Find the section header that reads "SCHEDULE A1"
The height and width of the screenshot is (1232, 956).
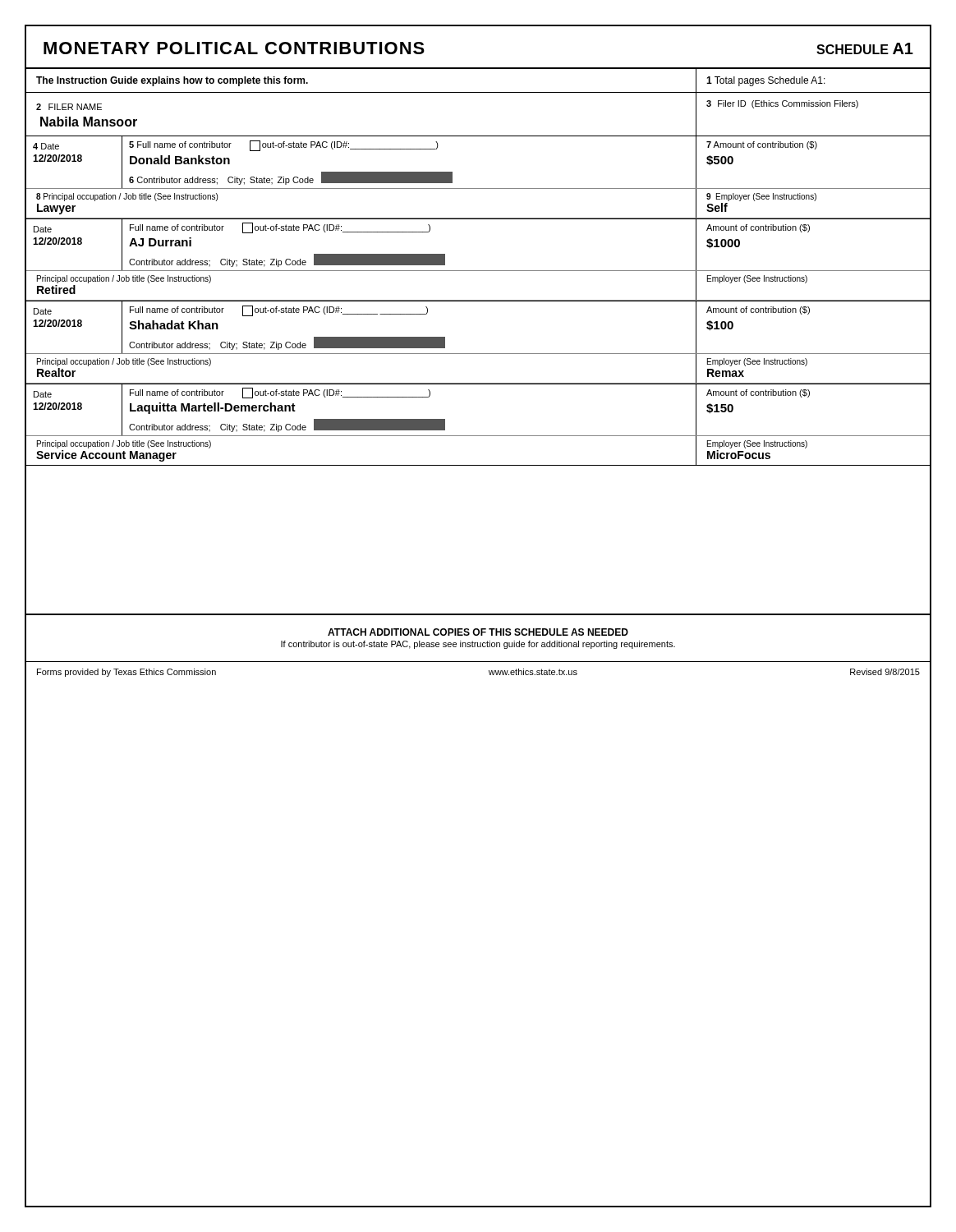pyautogui.click(x=865, y=48)
